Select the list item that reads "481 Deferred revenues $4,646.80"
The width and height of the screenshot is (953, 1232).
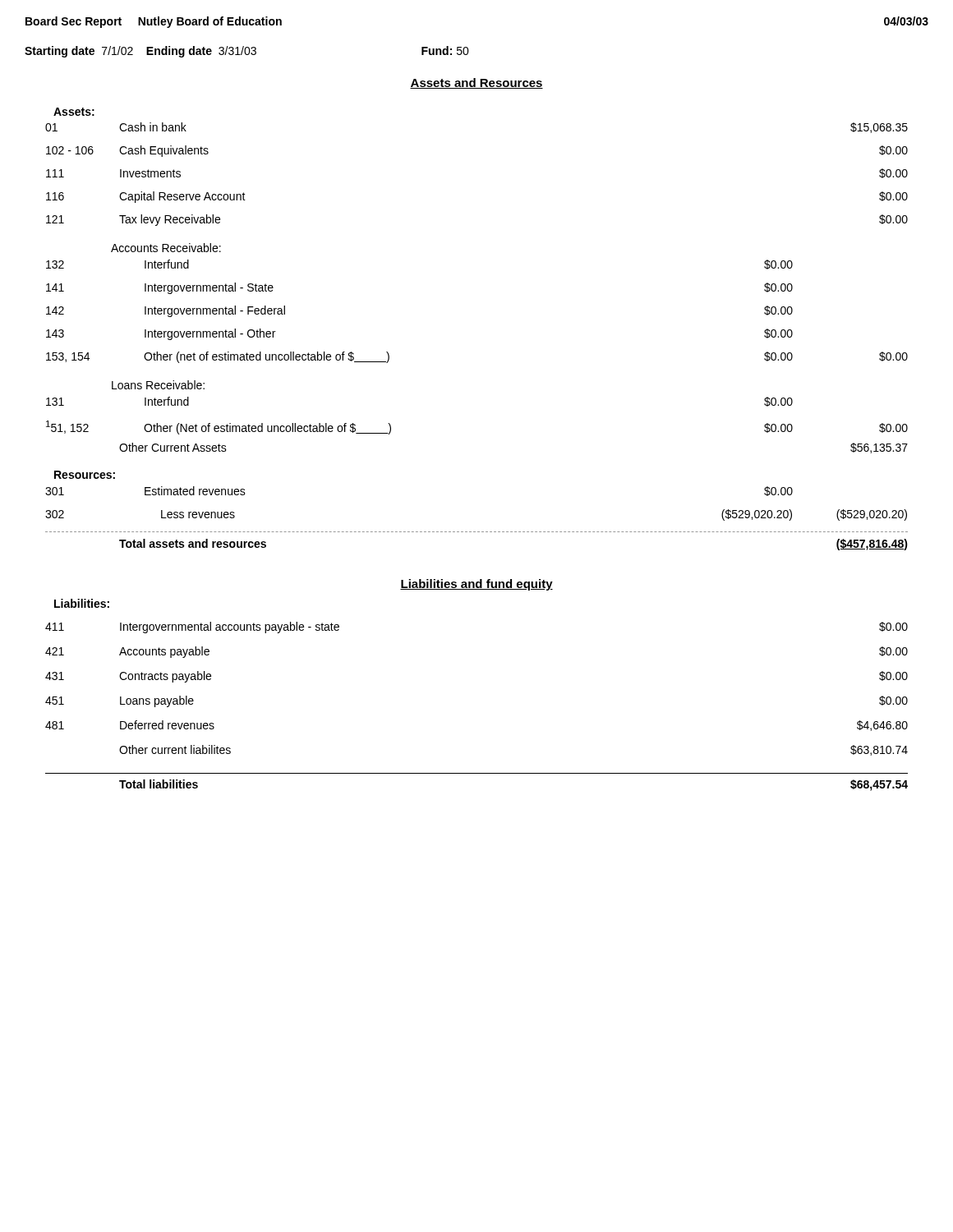(52, 726)
